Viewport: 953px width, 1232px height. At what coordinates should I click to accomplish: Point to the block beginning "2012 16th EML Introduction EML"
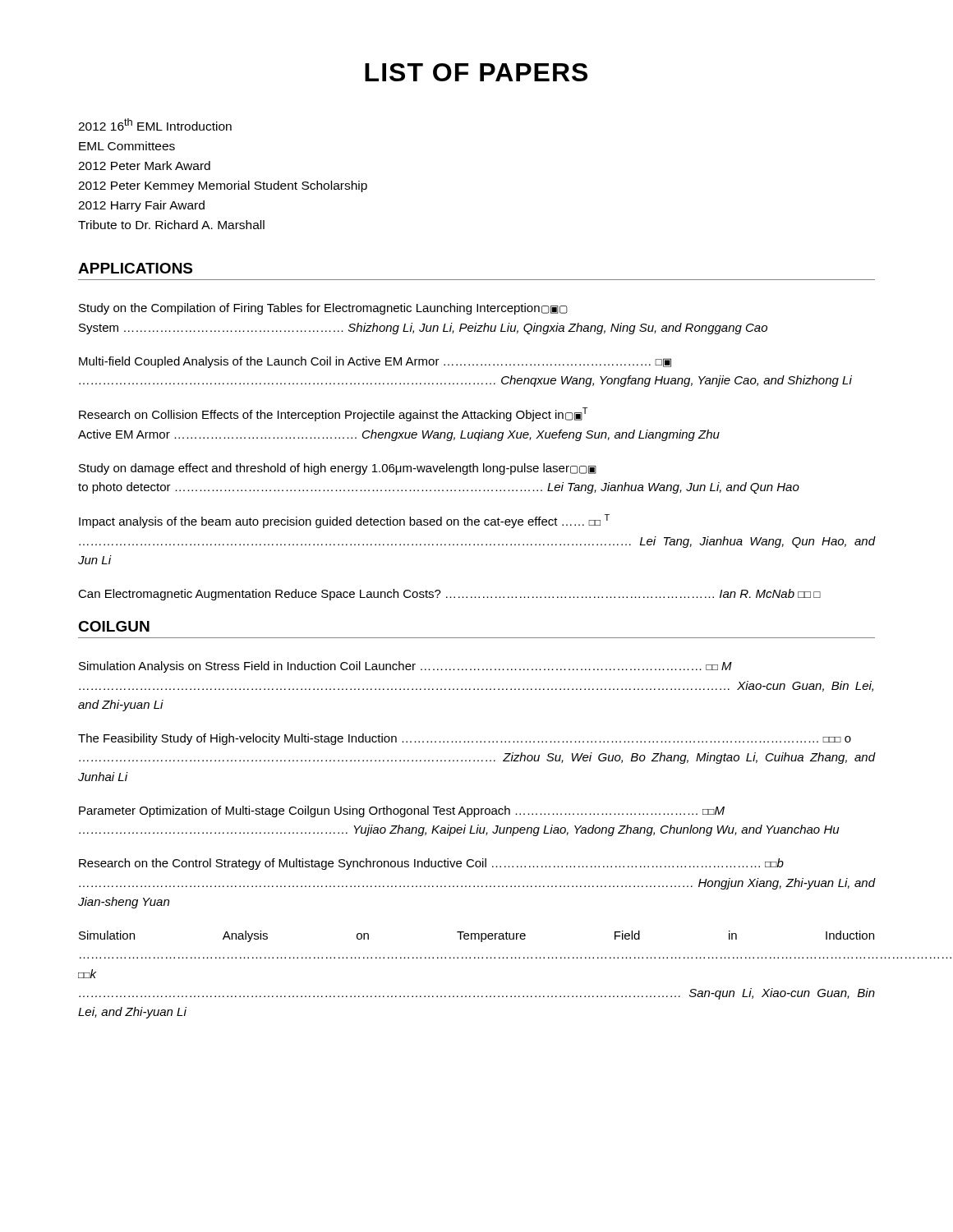(223, 174)
